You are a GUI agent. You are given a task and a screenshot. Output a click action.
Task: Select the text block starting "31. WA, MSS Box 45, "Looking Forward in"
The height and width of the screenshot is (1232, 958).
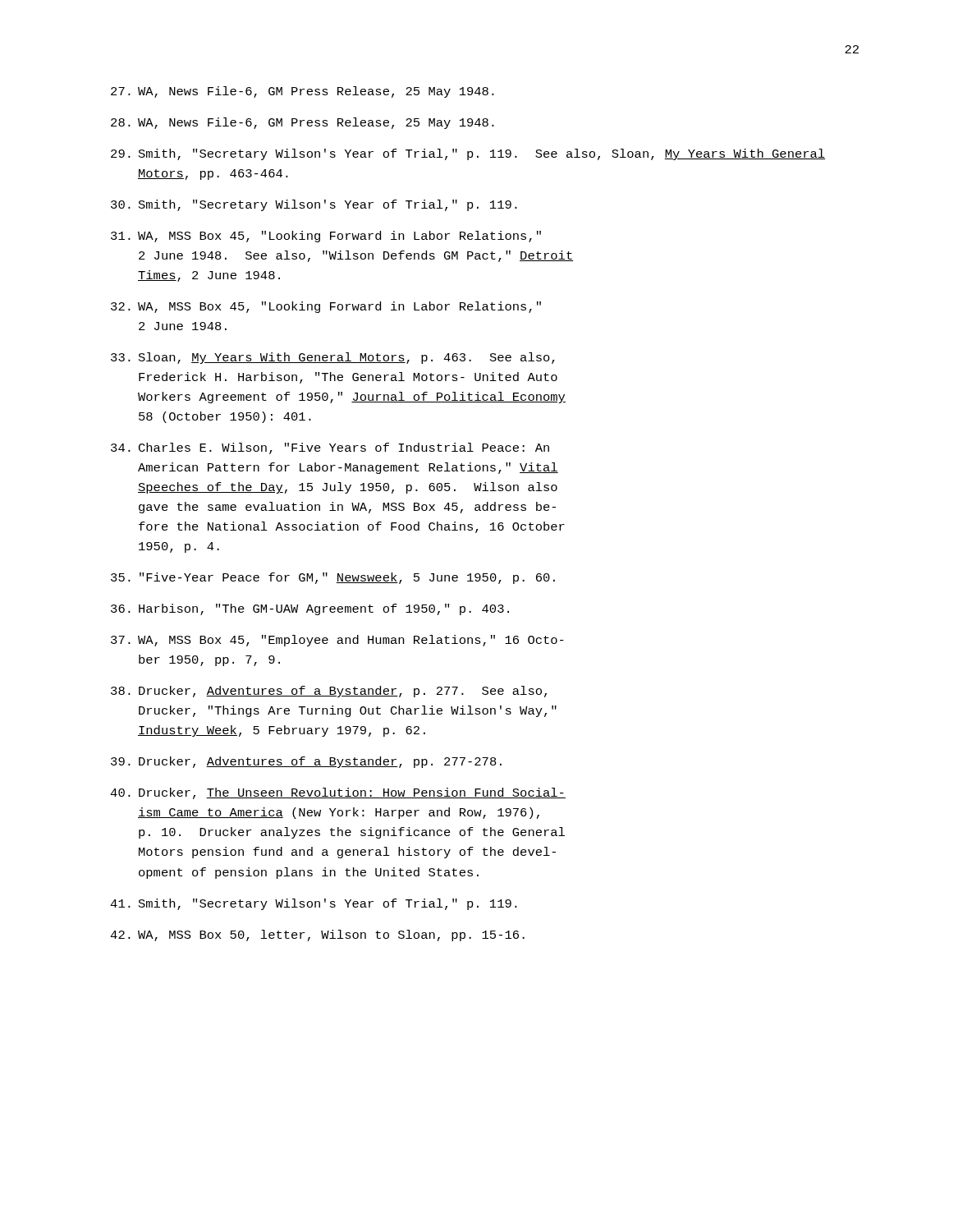[487, 256]
